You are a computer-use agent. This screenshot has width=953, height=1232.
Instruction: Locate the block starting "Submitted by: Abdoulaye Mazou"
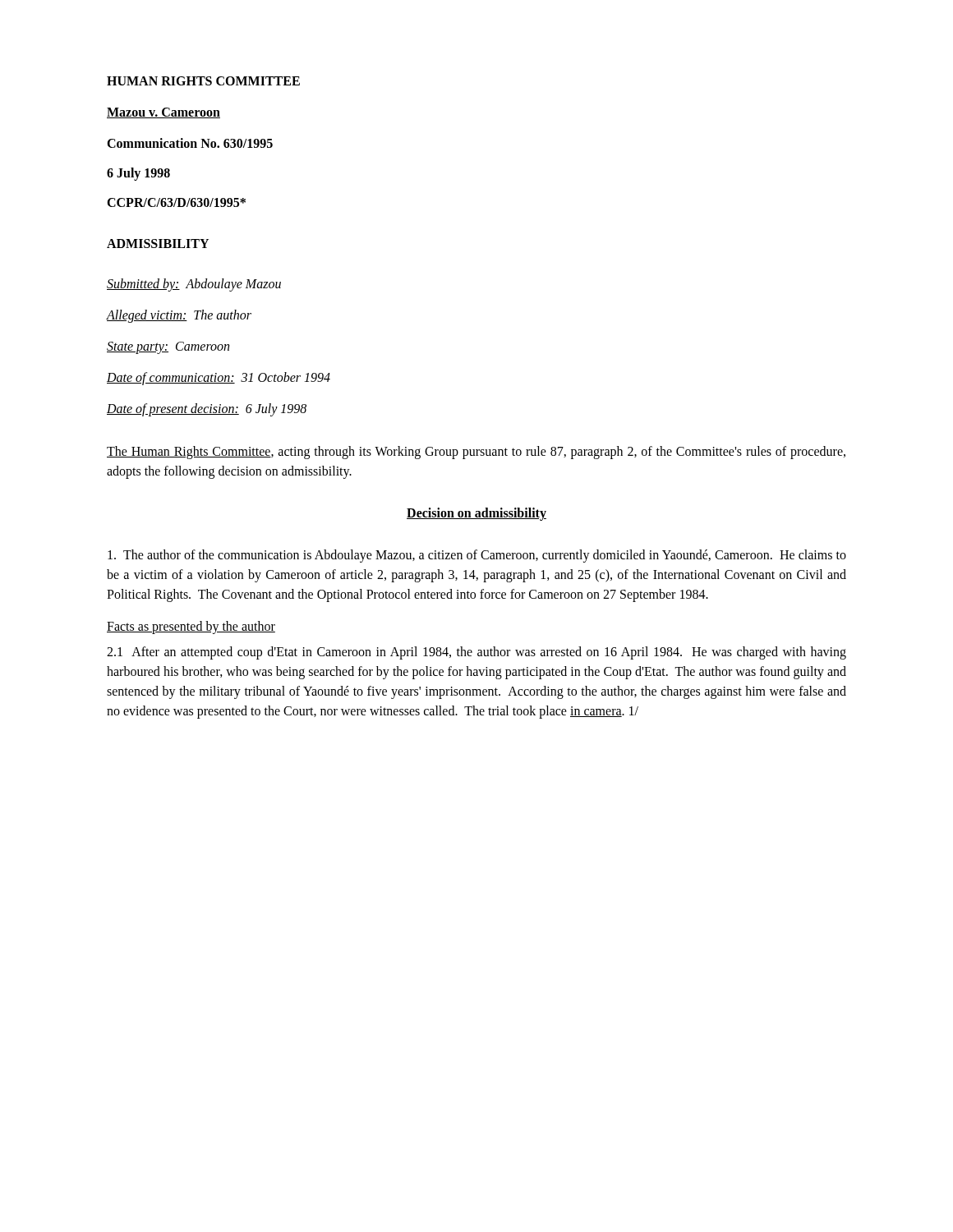pos(194,284)
